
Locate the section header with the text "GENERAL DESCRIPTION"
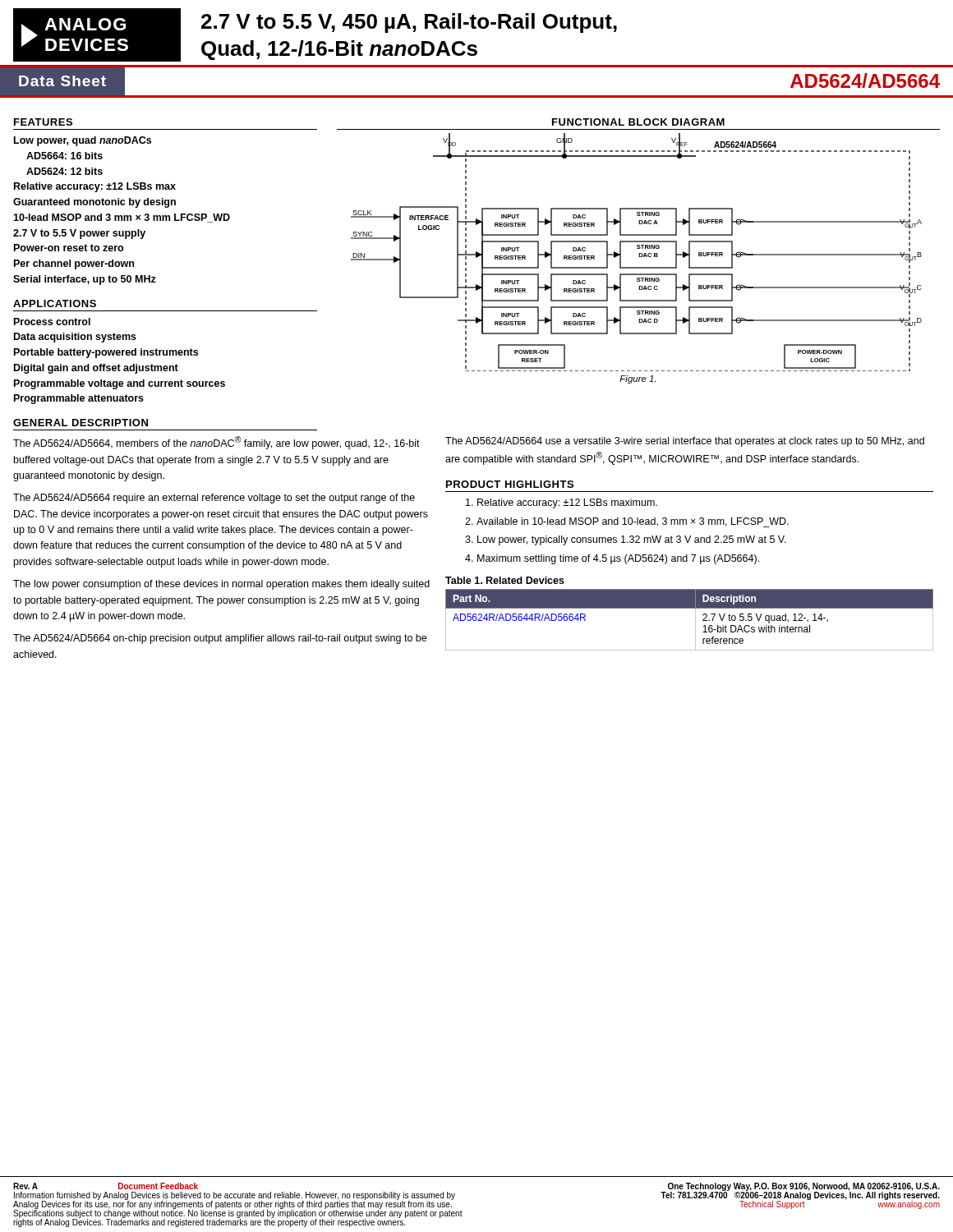point(81,423)
